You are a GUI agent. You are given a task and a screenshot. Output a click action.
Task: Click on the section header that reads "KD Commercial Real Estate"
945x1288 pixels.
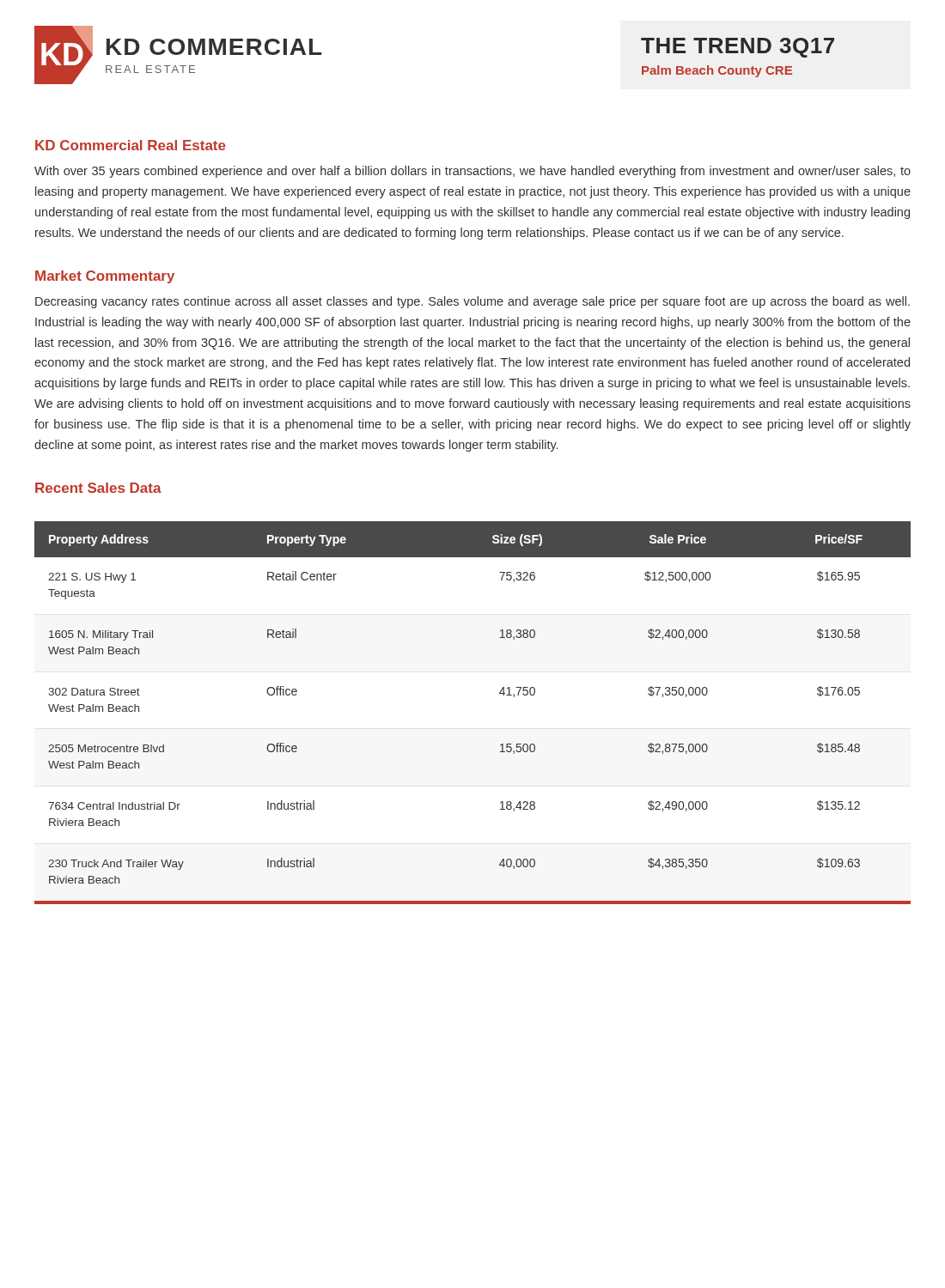click(x=130, y=146)
